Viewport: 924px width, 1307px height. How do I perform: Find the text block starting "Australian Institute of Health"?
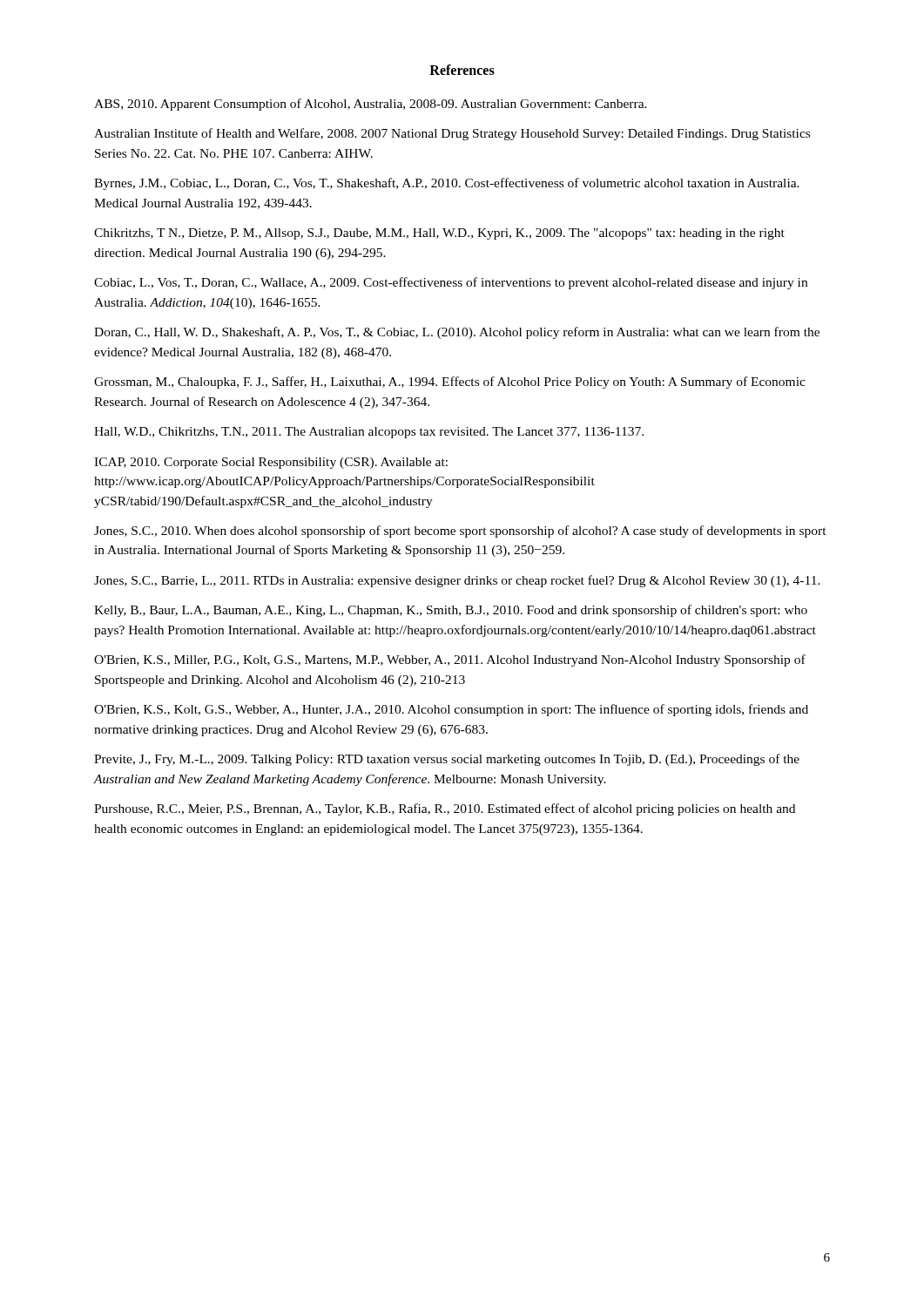(x=452, y=143)
